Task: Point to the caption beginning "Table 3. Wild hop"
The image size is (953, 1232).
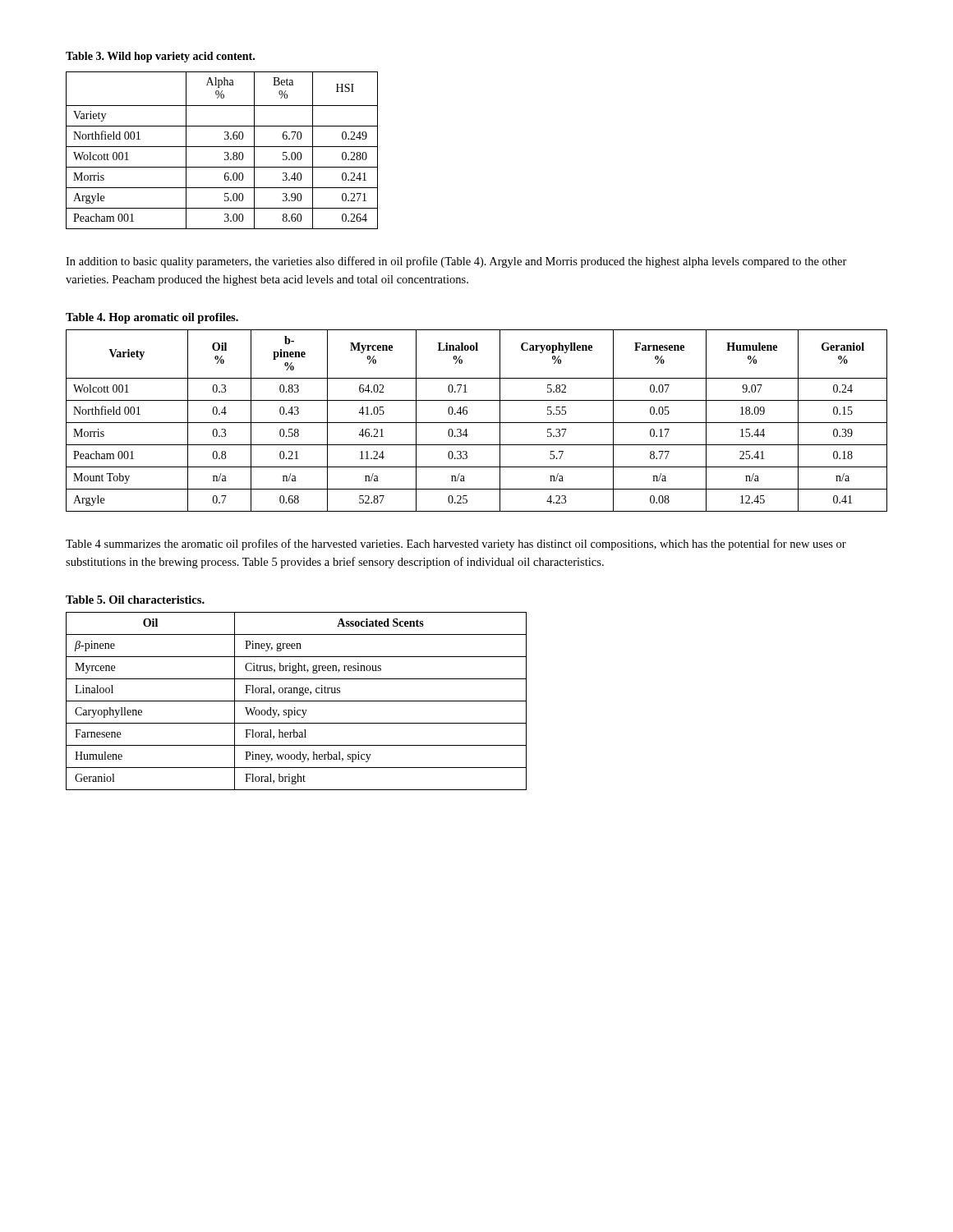Action: 161,56
